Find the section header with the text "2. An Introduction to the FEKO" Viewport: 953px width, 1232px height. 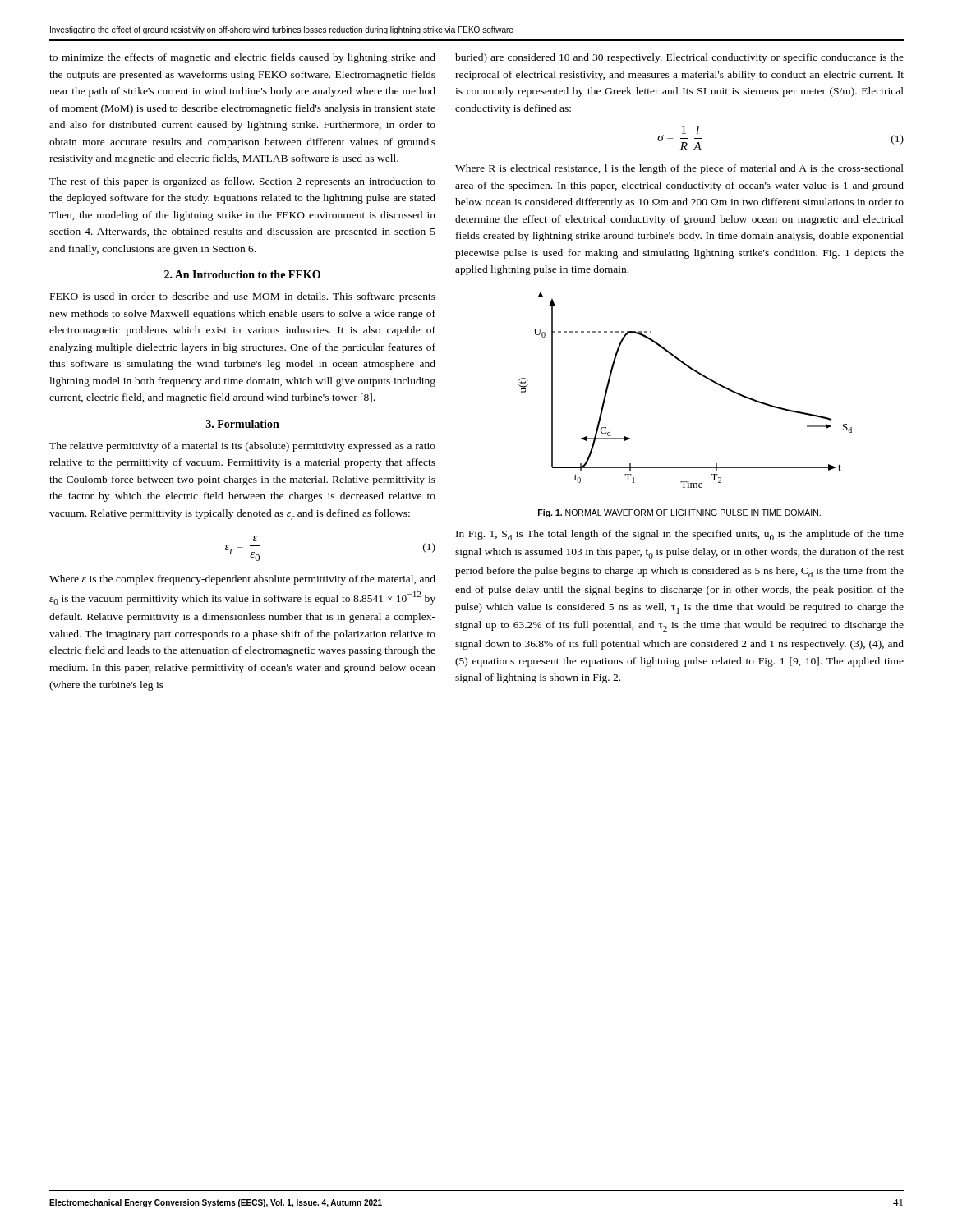(242, 275)
